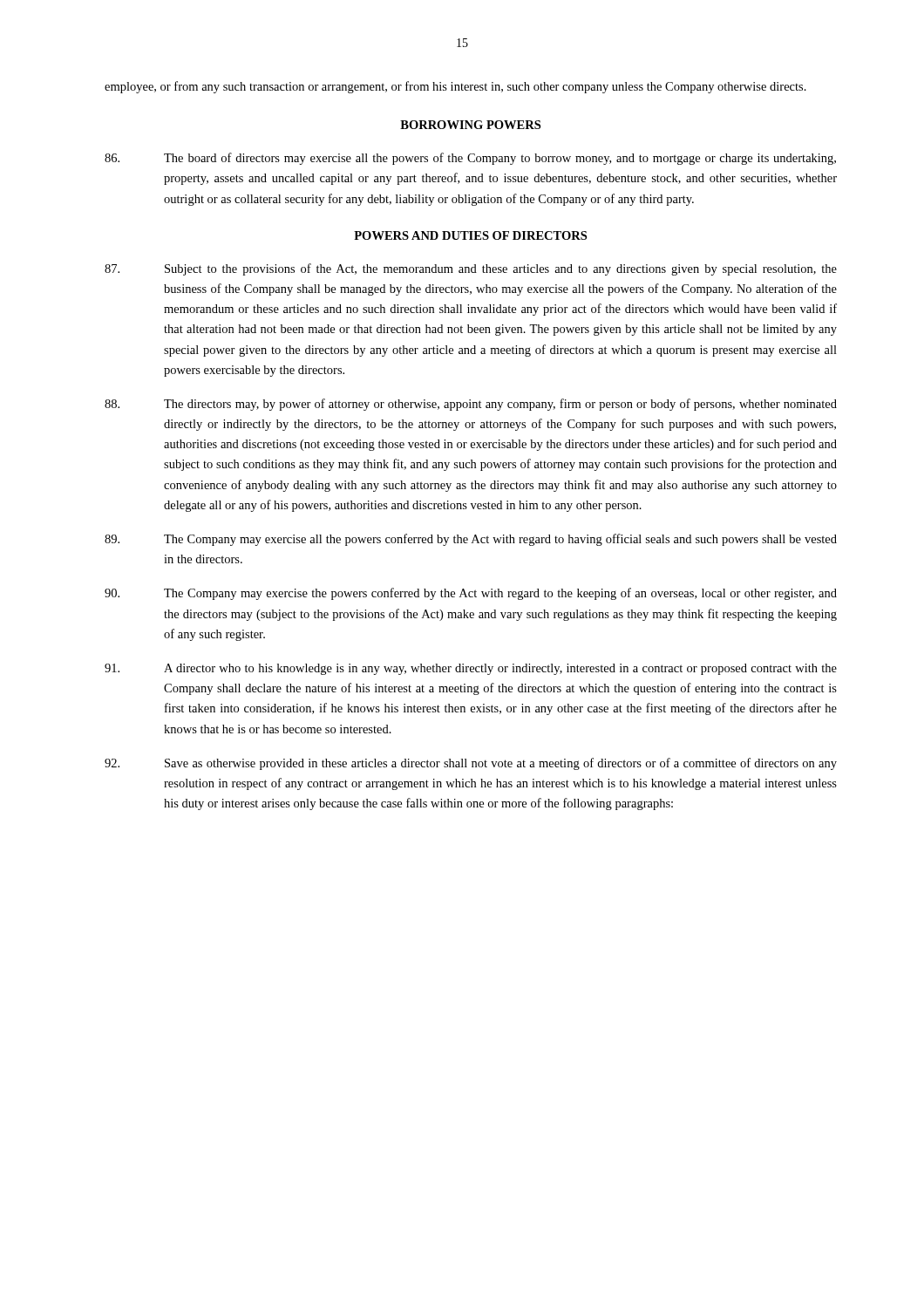The image size is (924, 1308).
Task: Locate the section header that says "POWERS AND DUTIES OF DIRECTORS"
Action: click(x=471, y=235)
